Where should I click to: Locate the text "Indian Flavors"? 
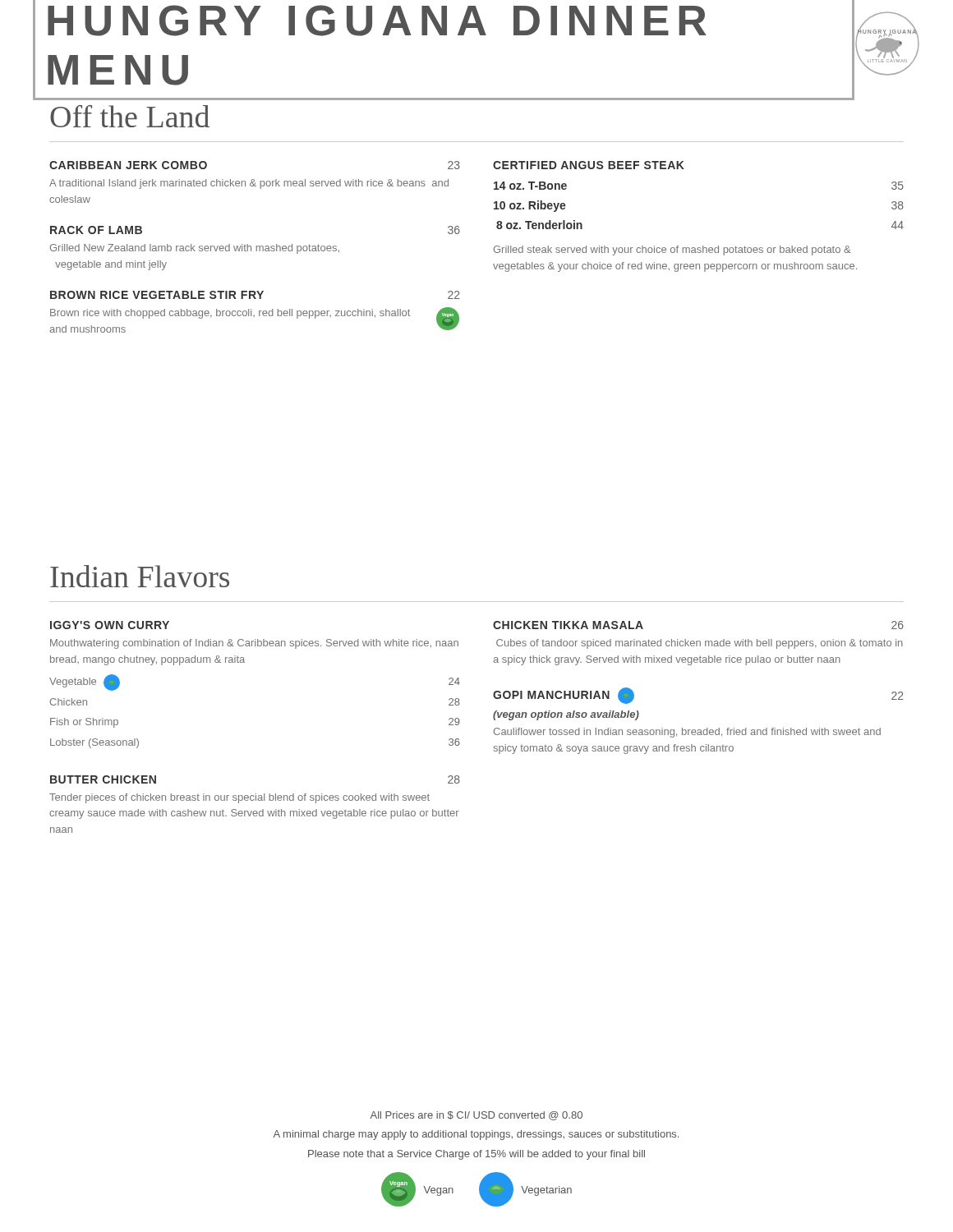tap(140, 576)
